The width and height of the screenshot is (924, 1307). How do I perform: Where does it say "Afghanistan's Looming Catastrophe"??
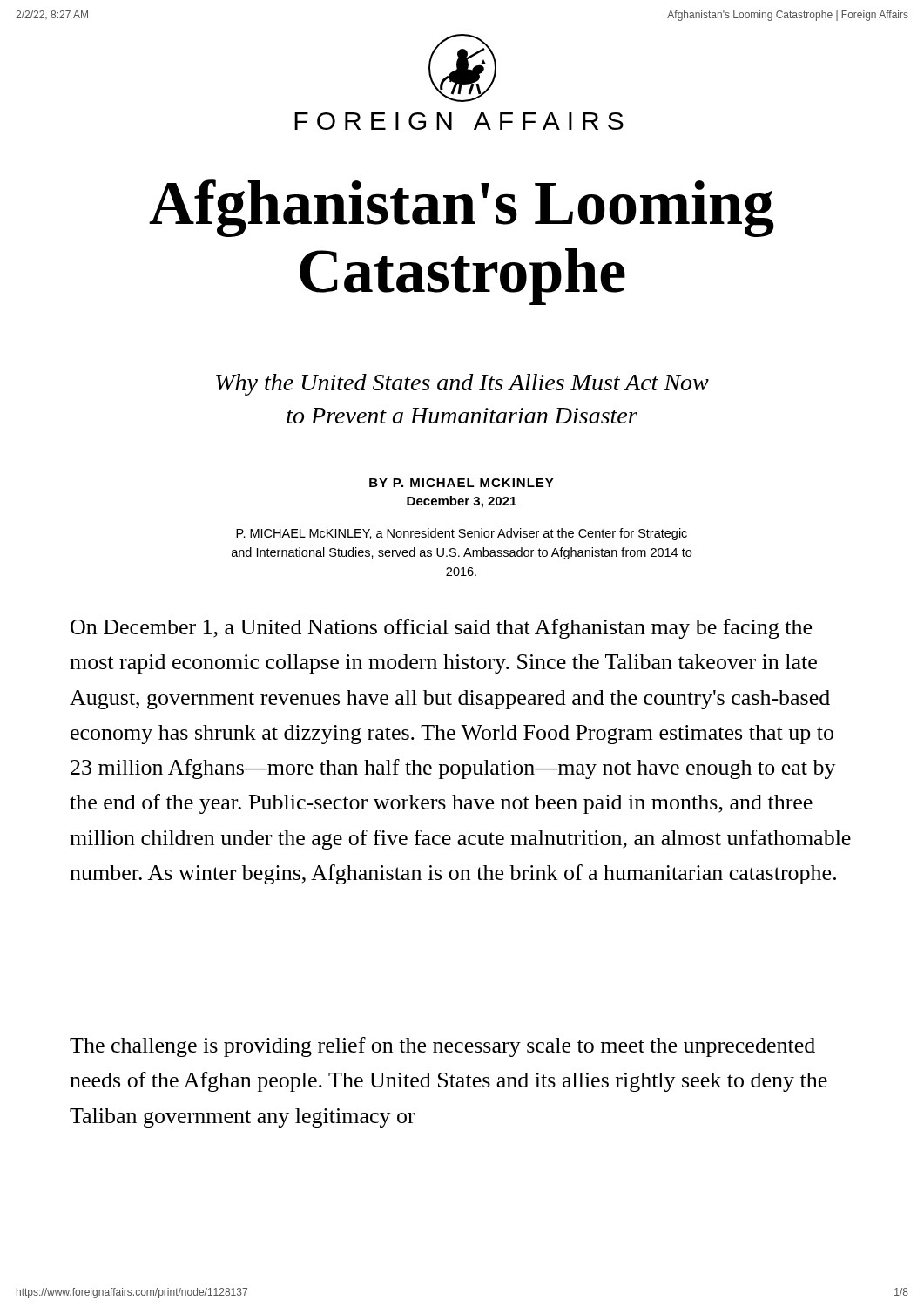[x=462, y=238]
